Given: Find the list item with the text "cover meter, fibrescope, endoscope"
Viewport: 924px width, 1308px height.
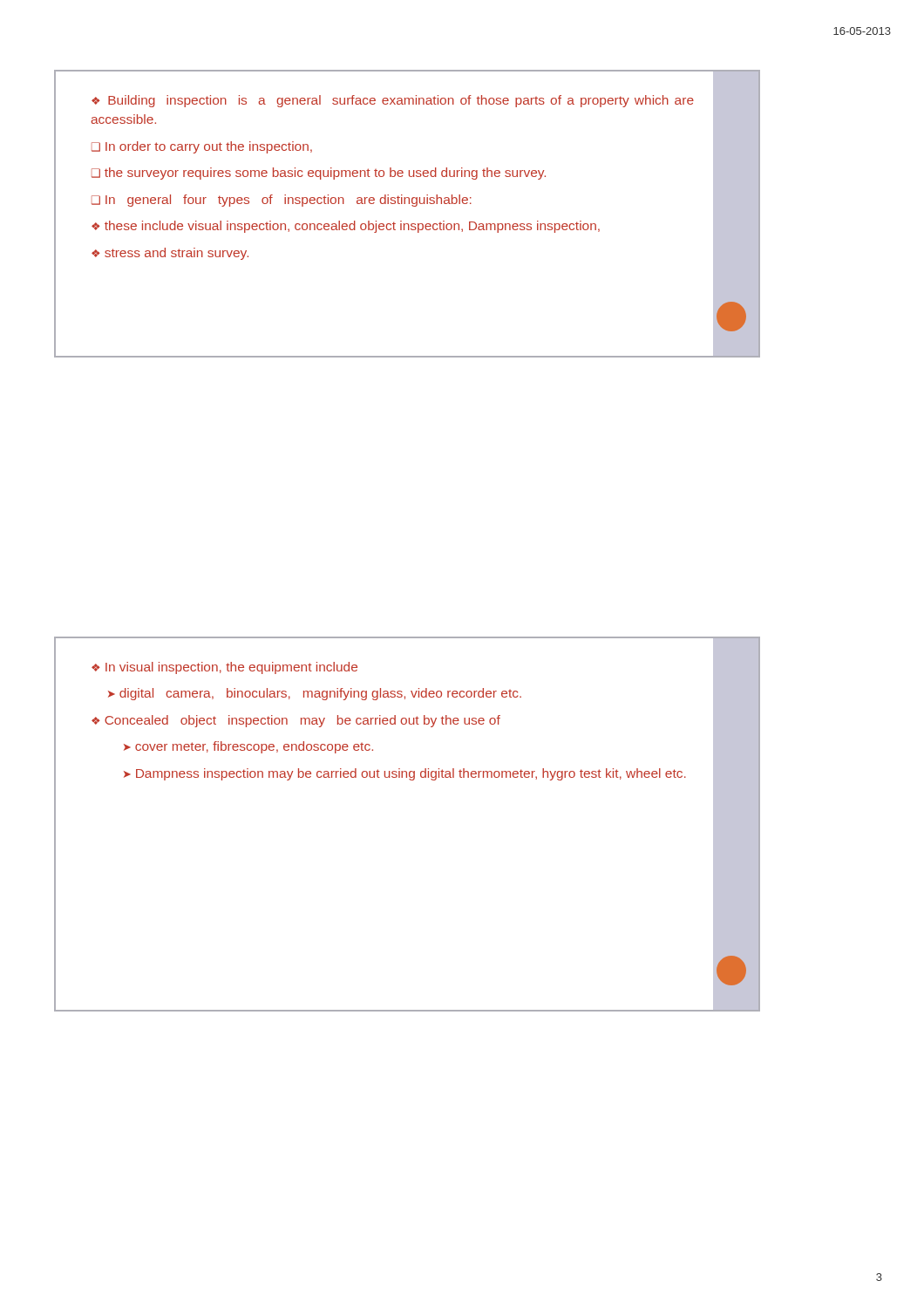Looking at the screenshot, I should [x=255, y=746].
